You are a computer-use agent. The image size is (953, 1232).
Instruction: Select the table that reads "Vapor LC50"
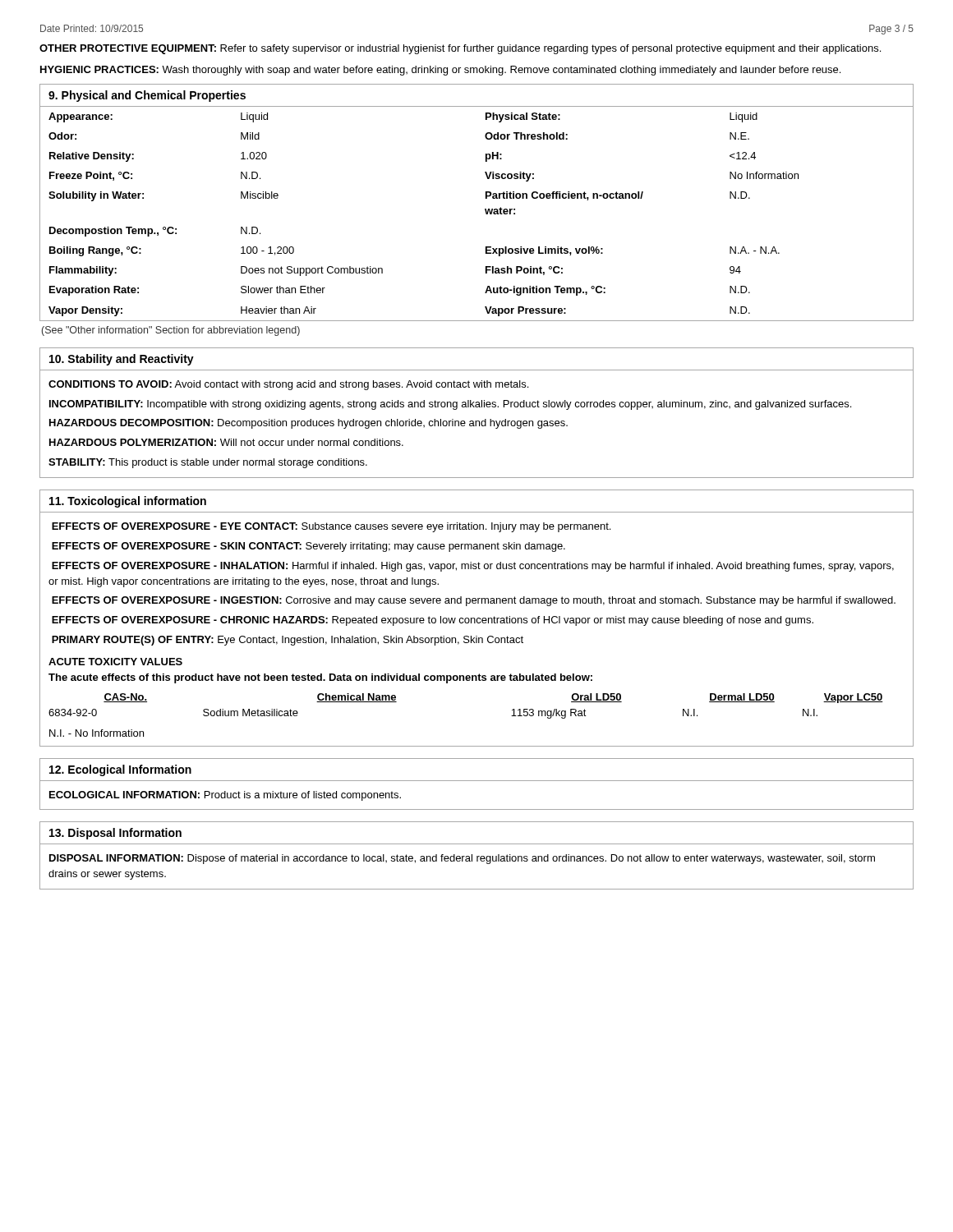click(x=476, y=704)
